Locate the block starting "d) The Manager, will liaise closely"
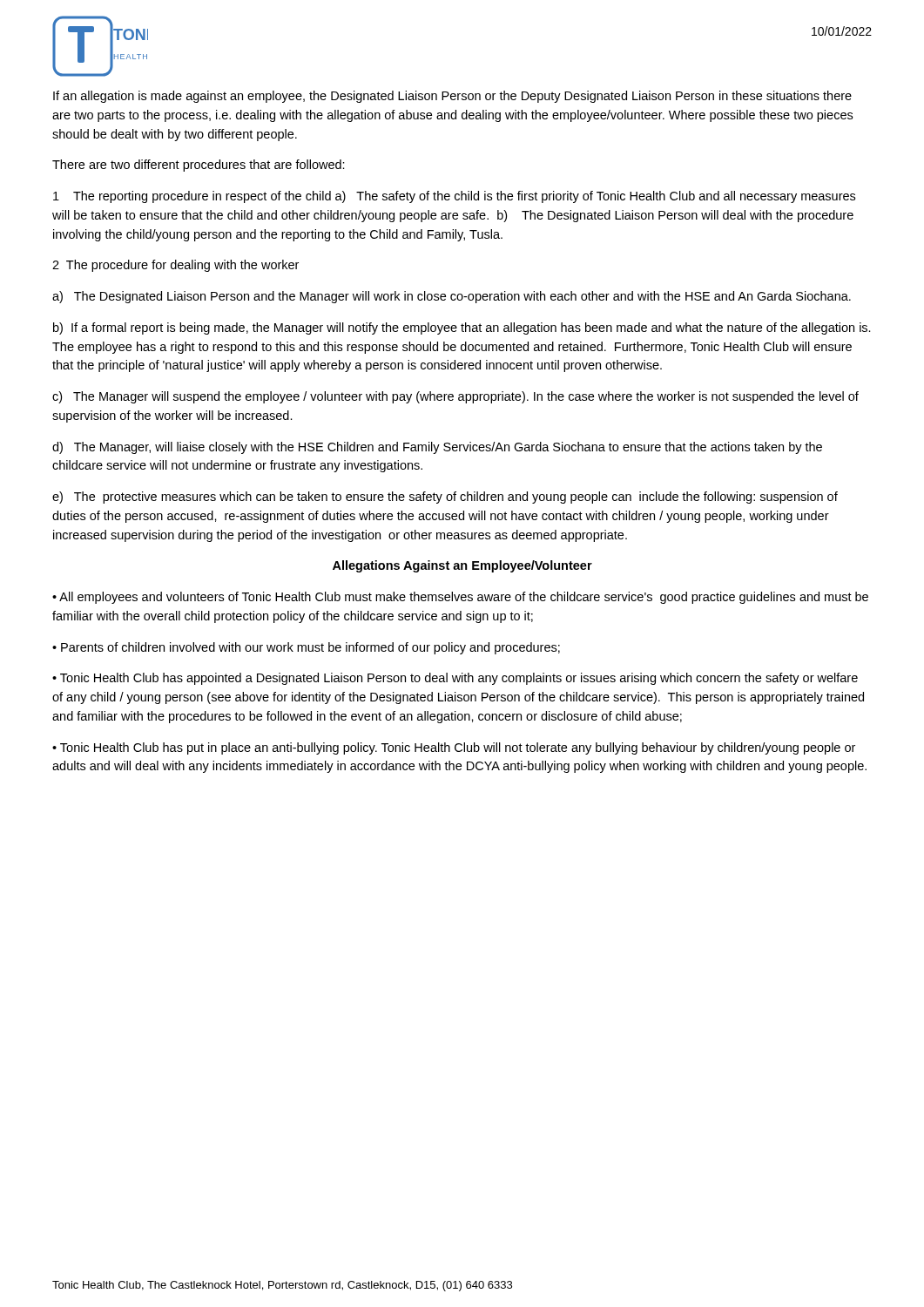 pyautogui.click(x=438, y=456)
